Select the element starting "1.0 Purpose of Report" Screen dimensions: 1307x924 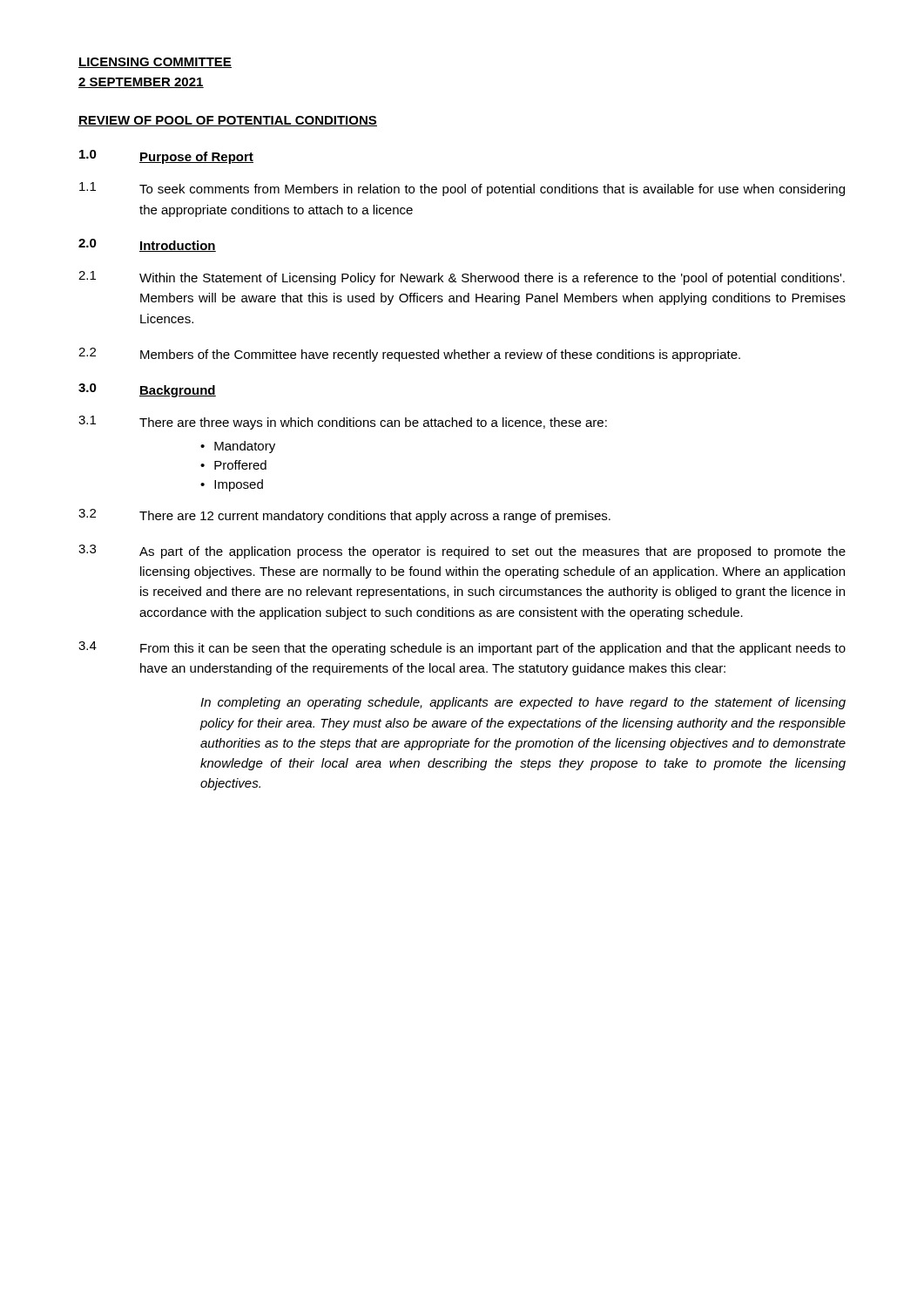coord(166,157)
